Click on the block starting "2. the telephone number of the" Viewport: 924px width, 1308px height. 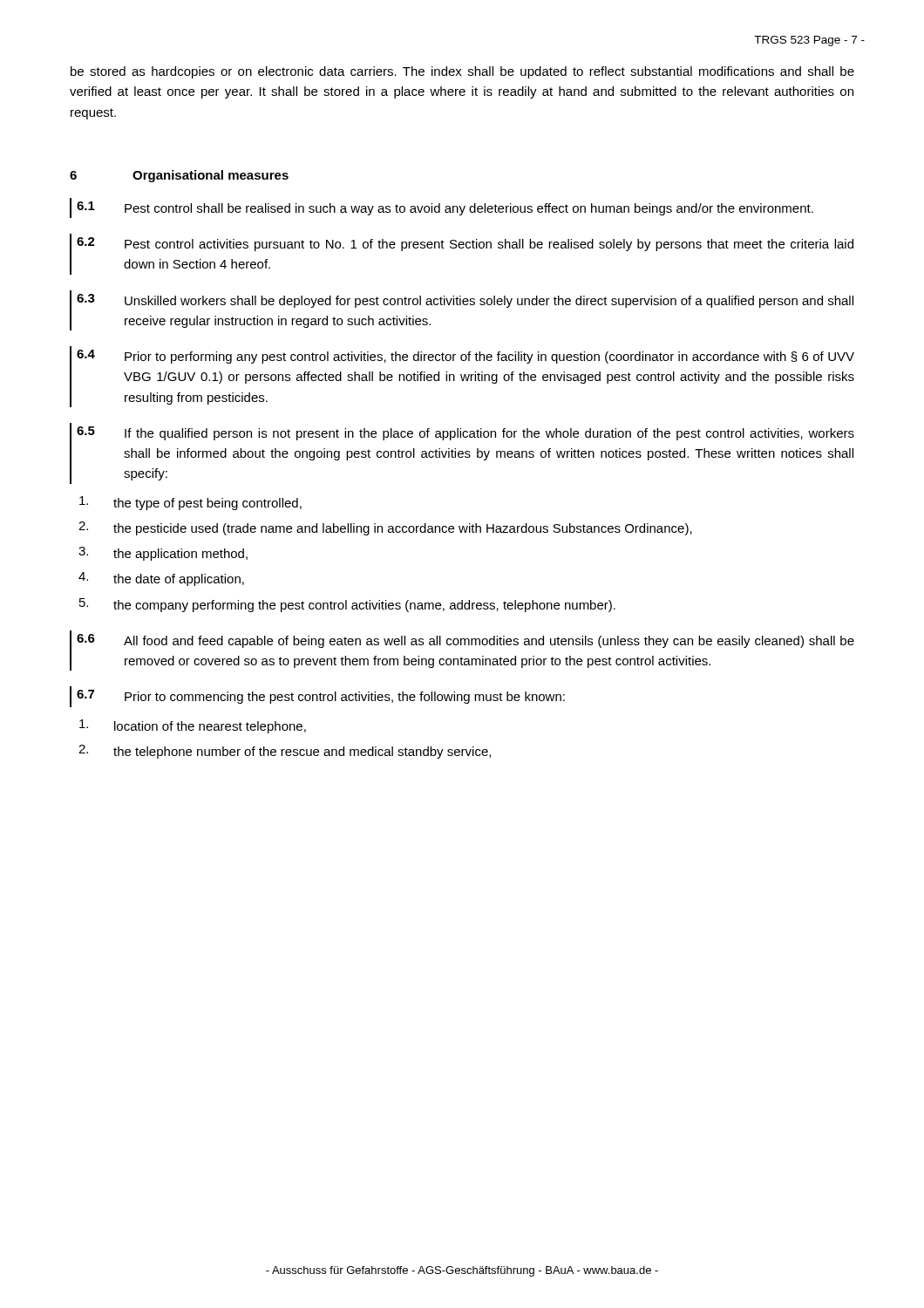pos(466,751)
